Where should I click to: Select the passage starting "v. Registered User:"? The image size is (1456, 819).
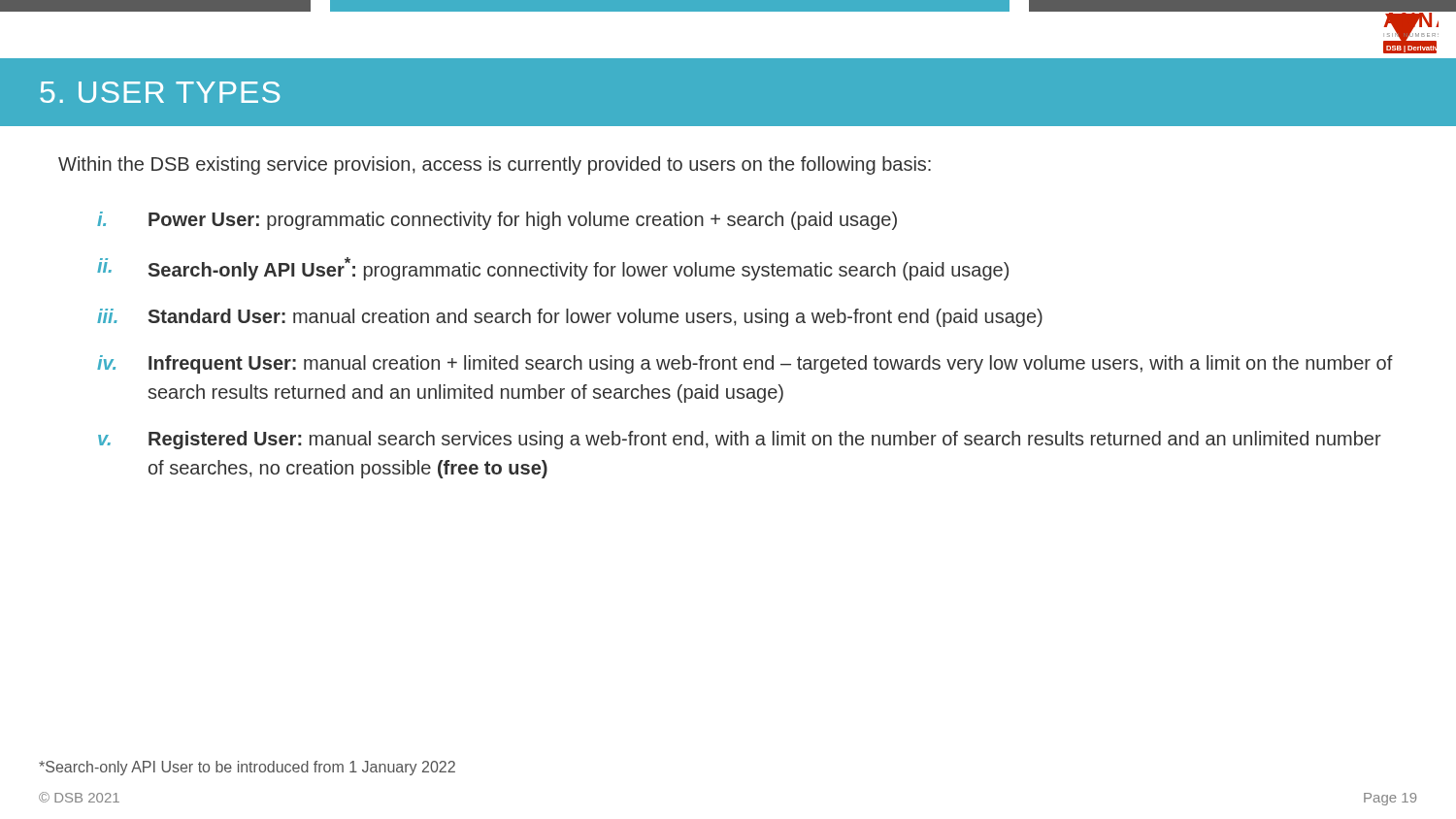(747, 453)
